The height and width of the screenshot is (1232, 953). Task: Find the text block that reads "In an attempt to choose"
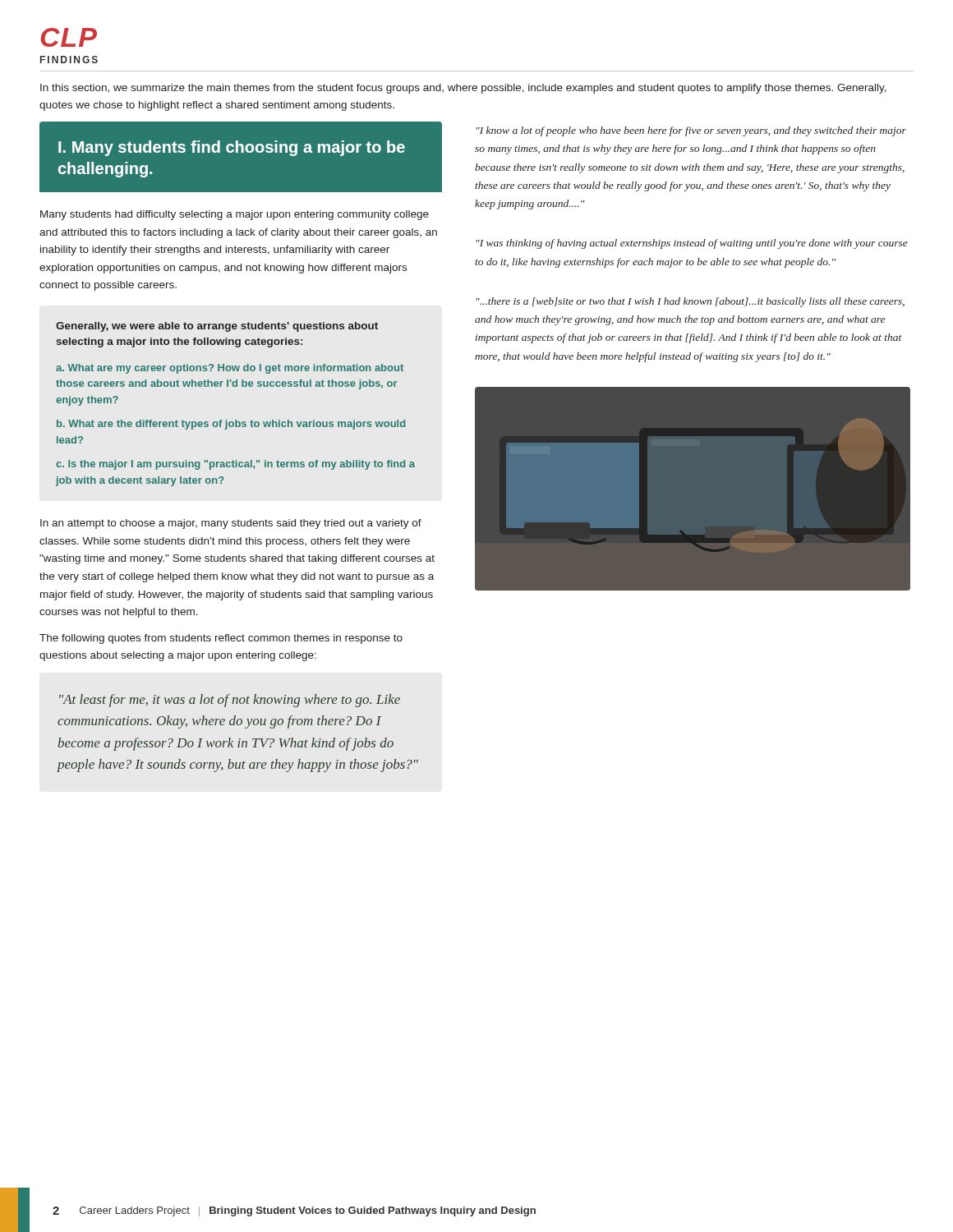click(237, 567)
